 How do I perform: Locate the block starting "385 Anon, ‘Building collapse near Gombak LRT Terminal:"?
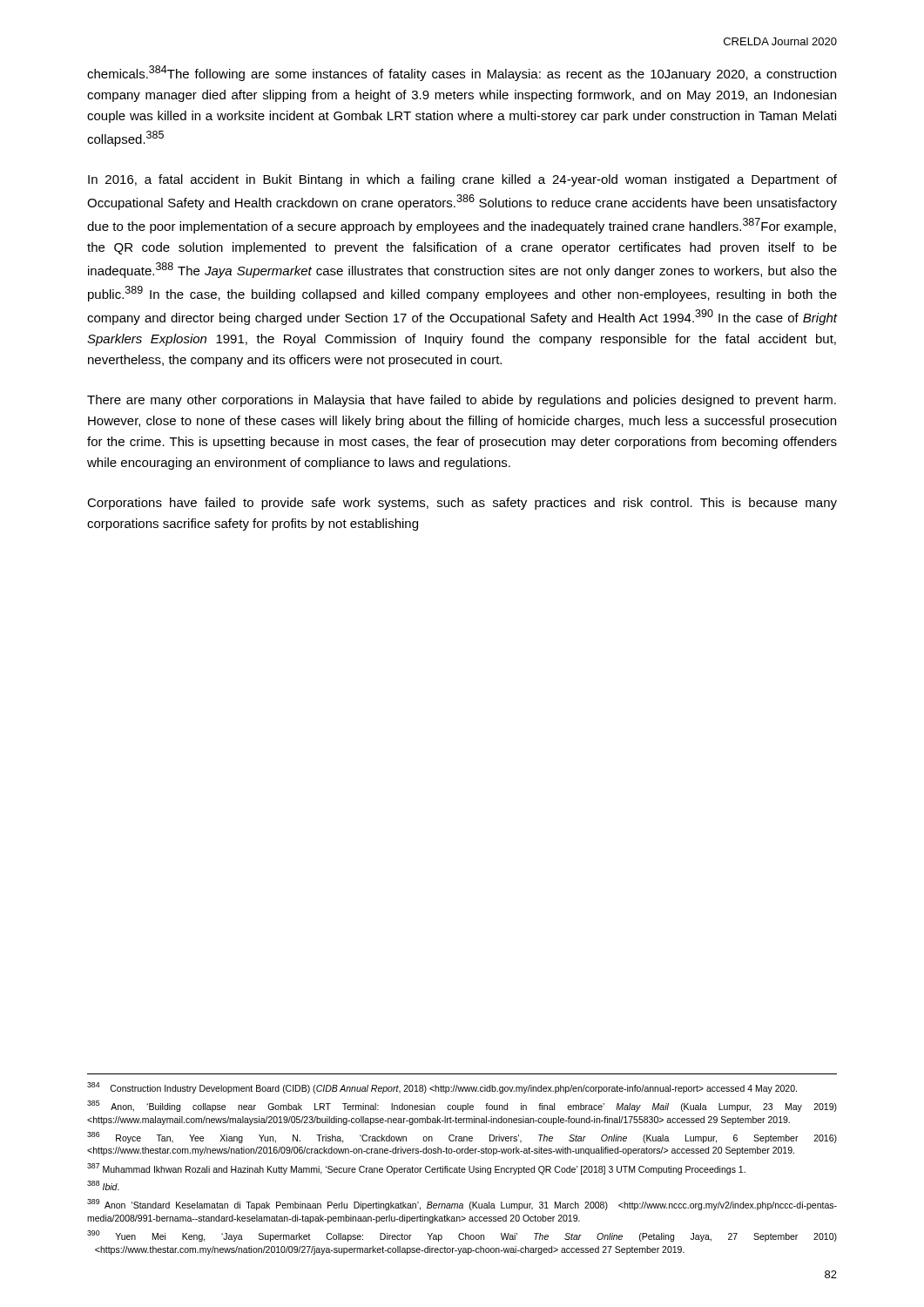tap(462, 1112)
